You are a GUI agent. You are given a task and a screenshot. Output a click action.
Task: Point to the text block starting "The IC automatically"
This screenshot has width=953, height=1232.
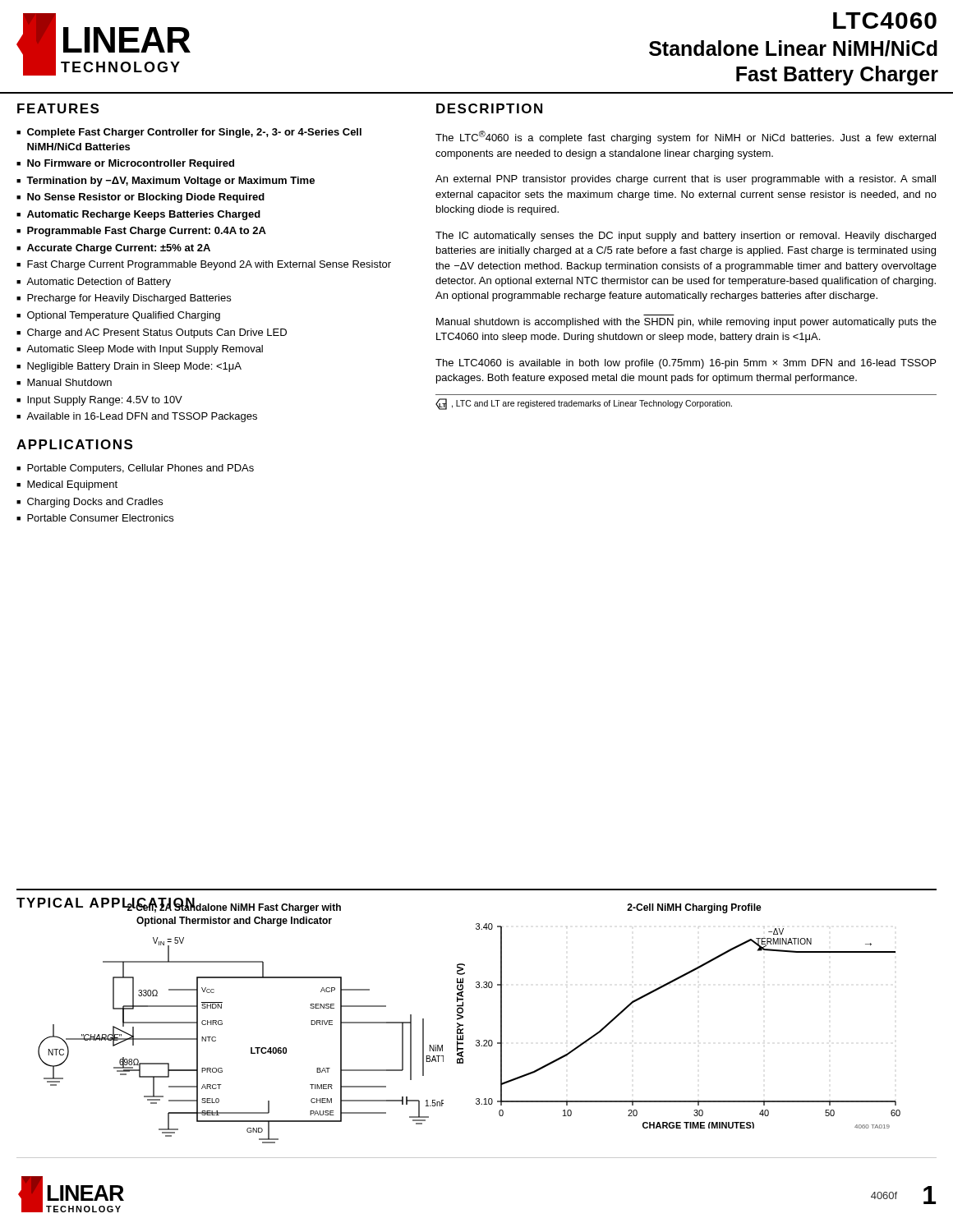(x=686, y=265)
